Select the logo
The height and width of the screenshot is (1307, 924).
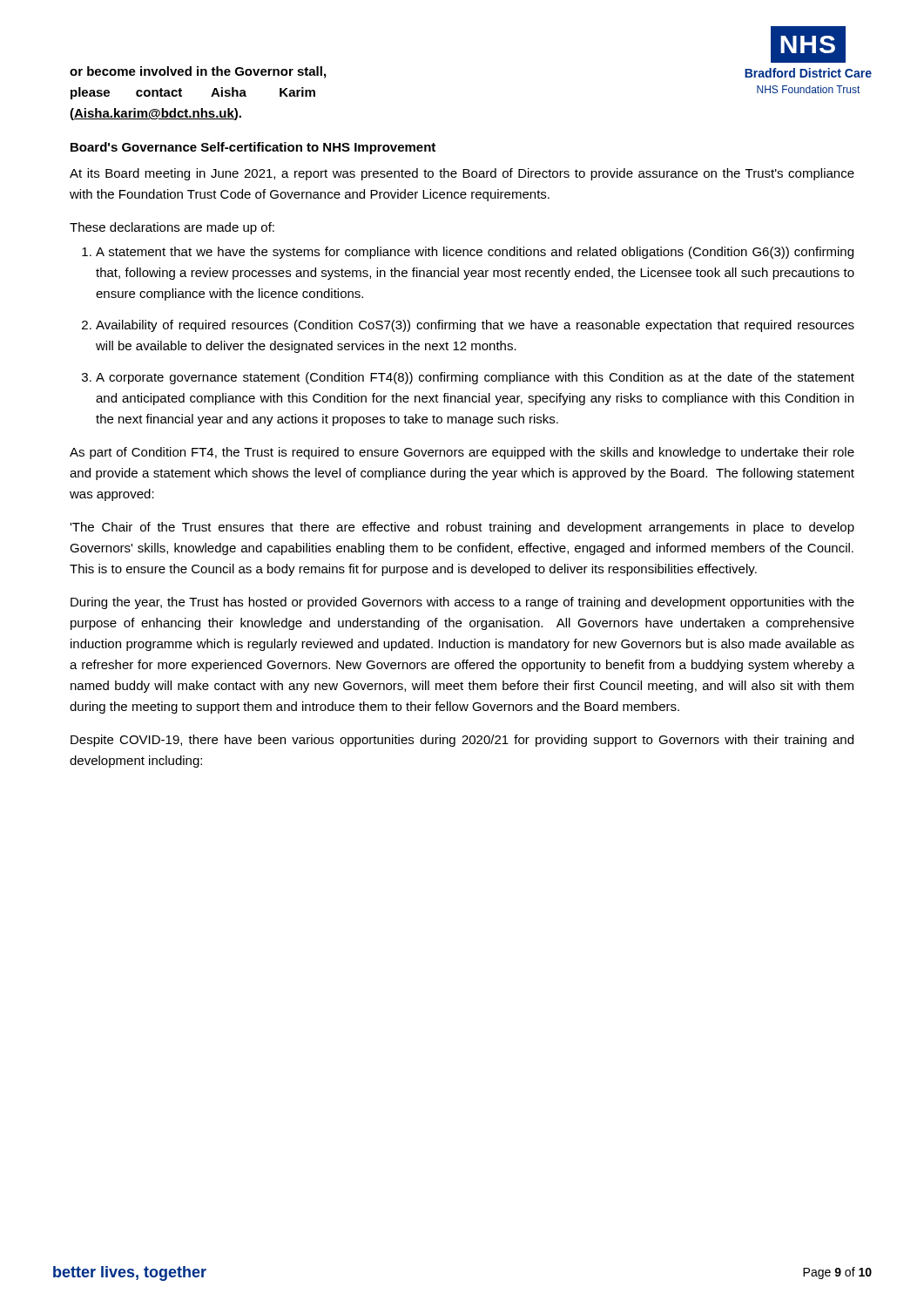[808, 62]
